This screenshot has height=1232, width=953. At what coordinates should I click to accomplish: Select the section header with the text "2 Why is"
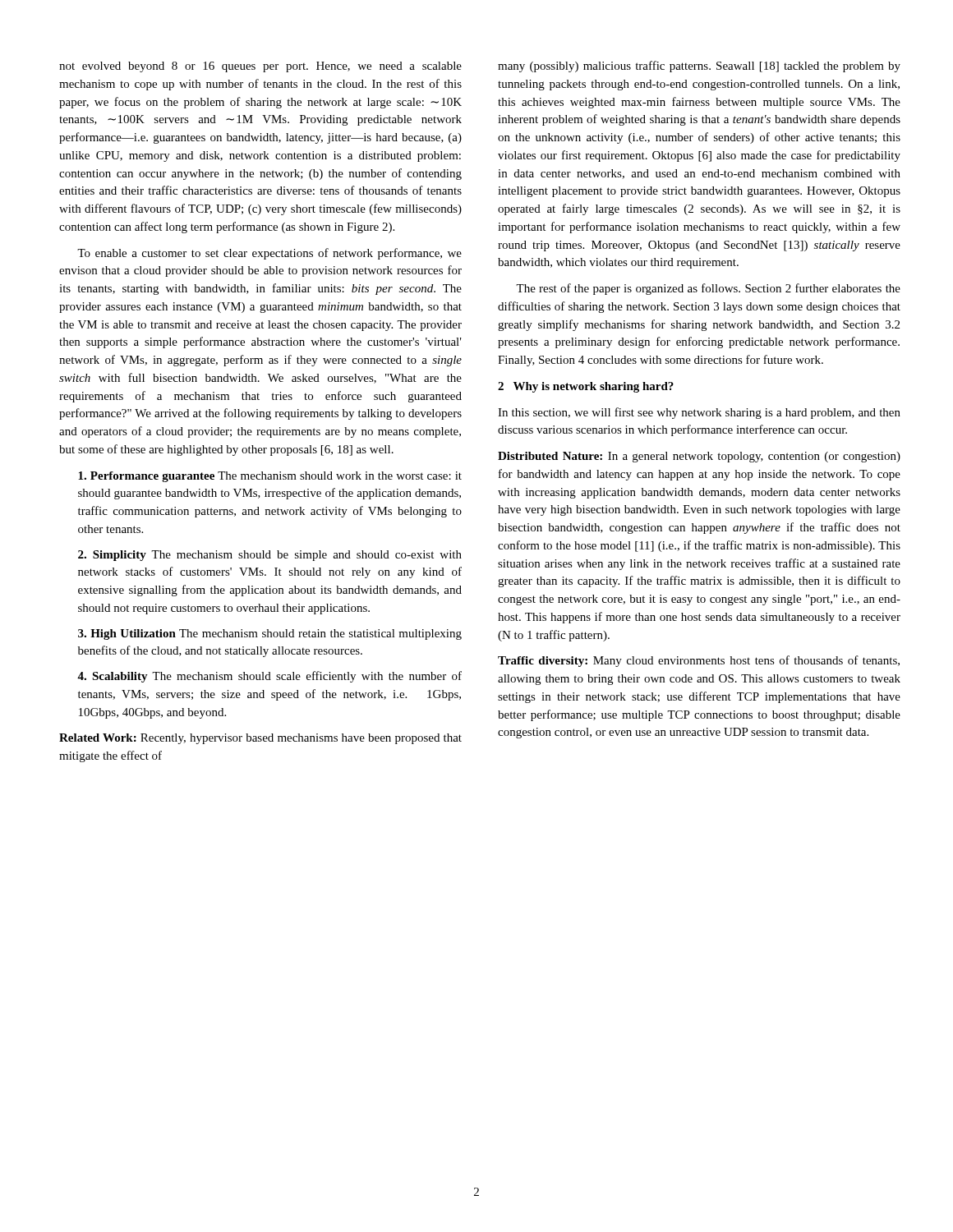[x=586, y=387]
